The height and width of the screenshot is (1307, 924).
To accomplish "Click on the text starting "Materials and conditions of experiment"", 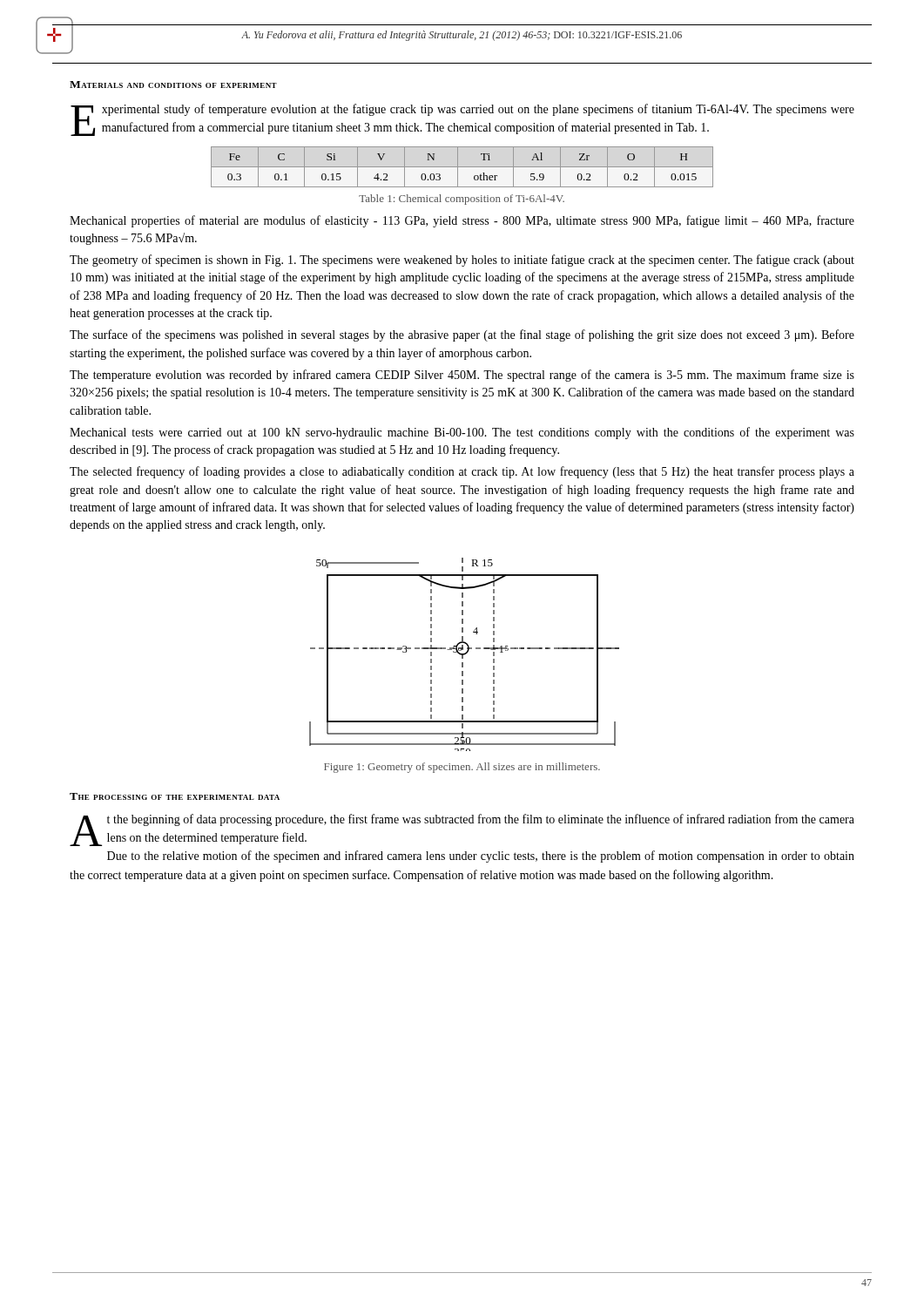I will tap(173, 84).
